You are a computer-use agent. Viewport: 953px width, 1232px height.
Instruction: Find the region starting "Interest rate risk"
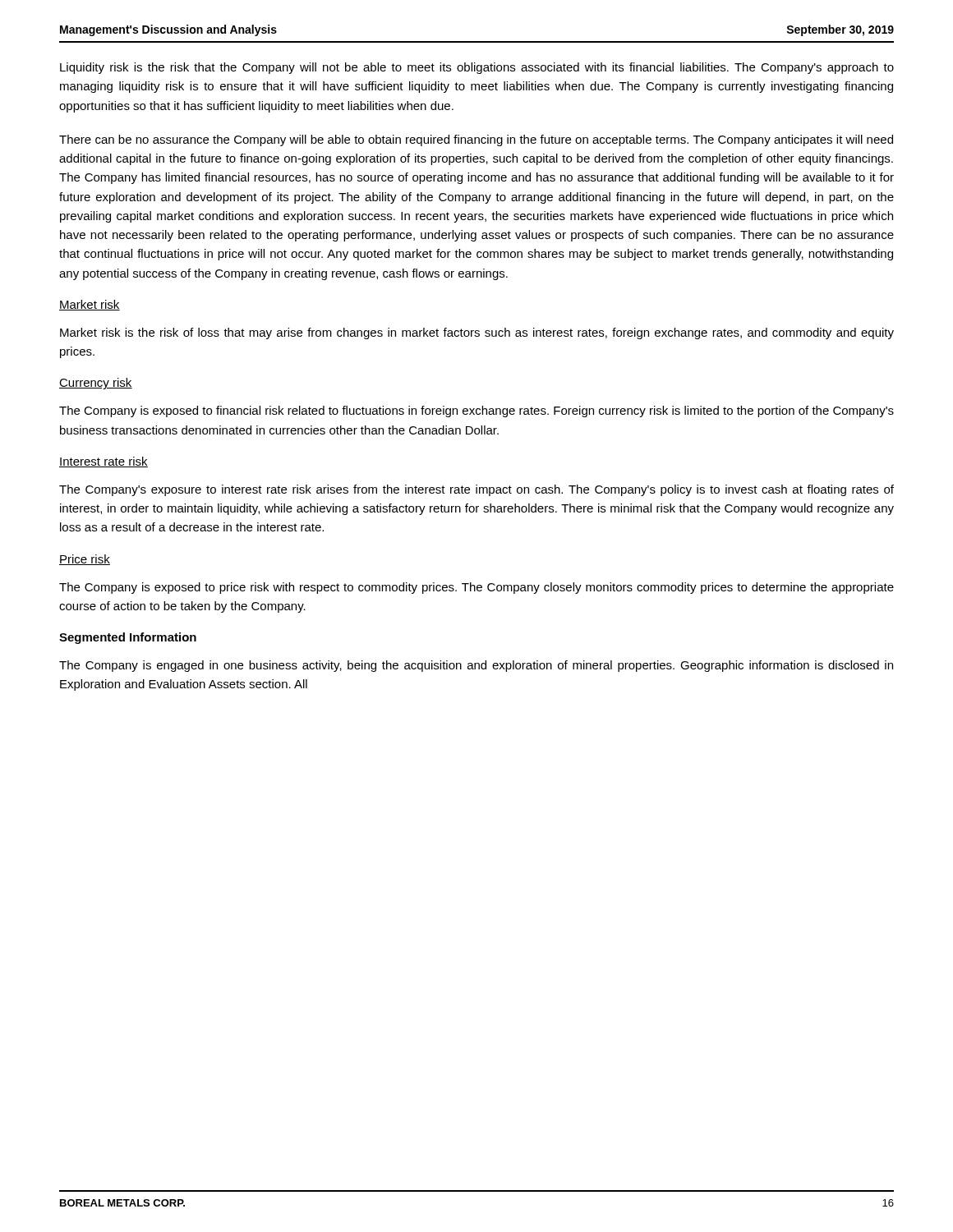coord(103,461)
